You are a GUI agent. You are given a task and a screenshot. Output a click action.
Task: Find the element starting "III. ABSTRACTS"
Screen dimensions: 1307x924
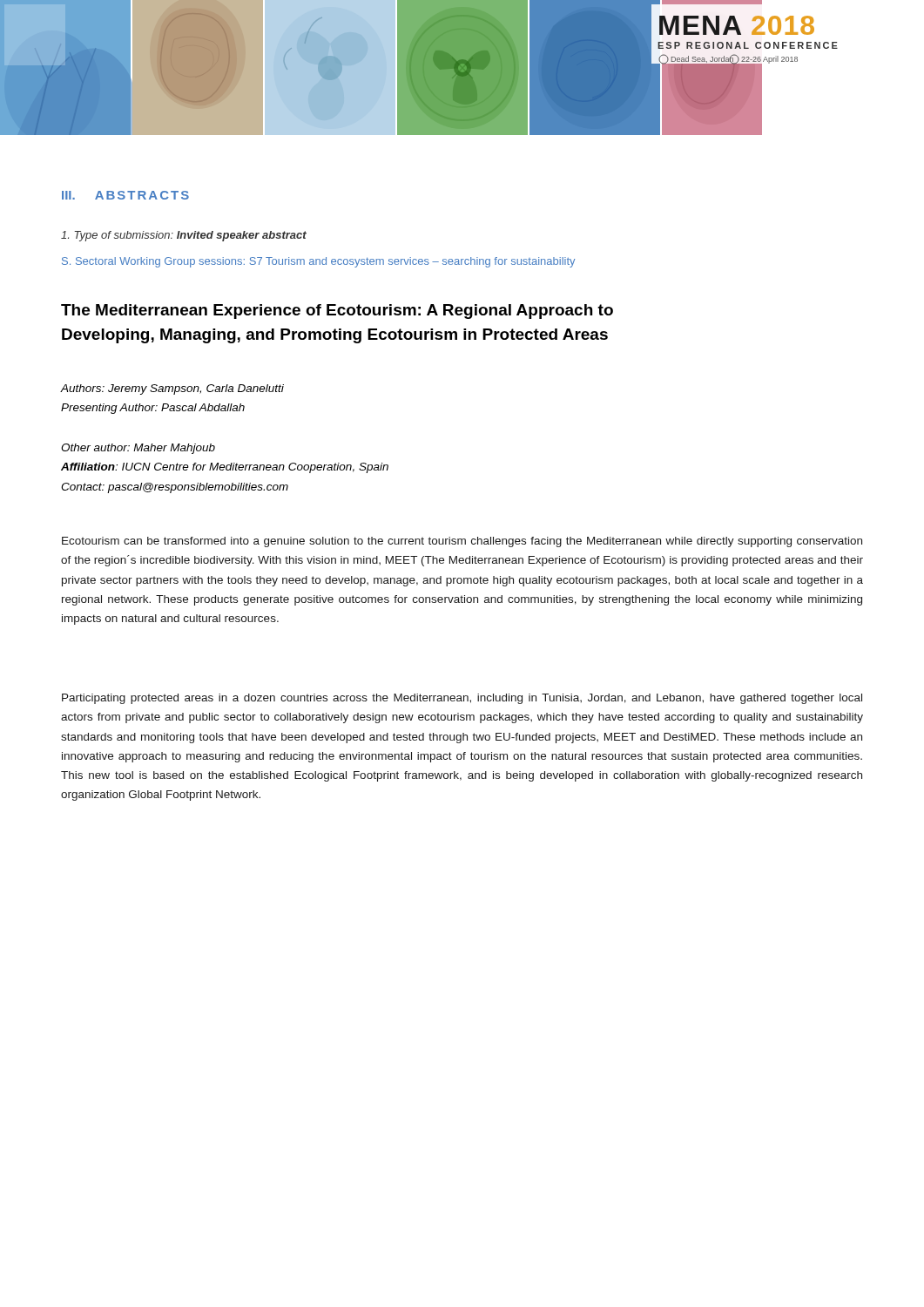click(x=126, y=195)
